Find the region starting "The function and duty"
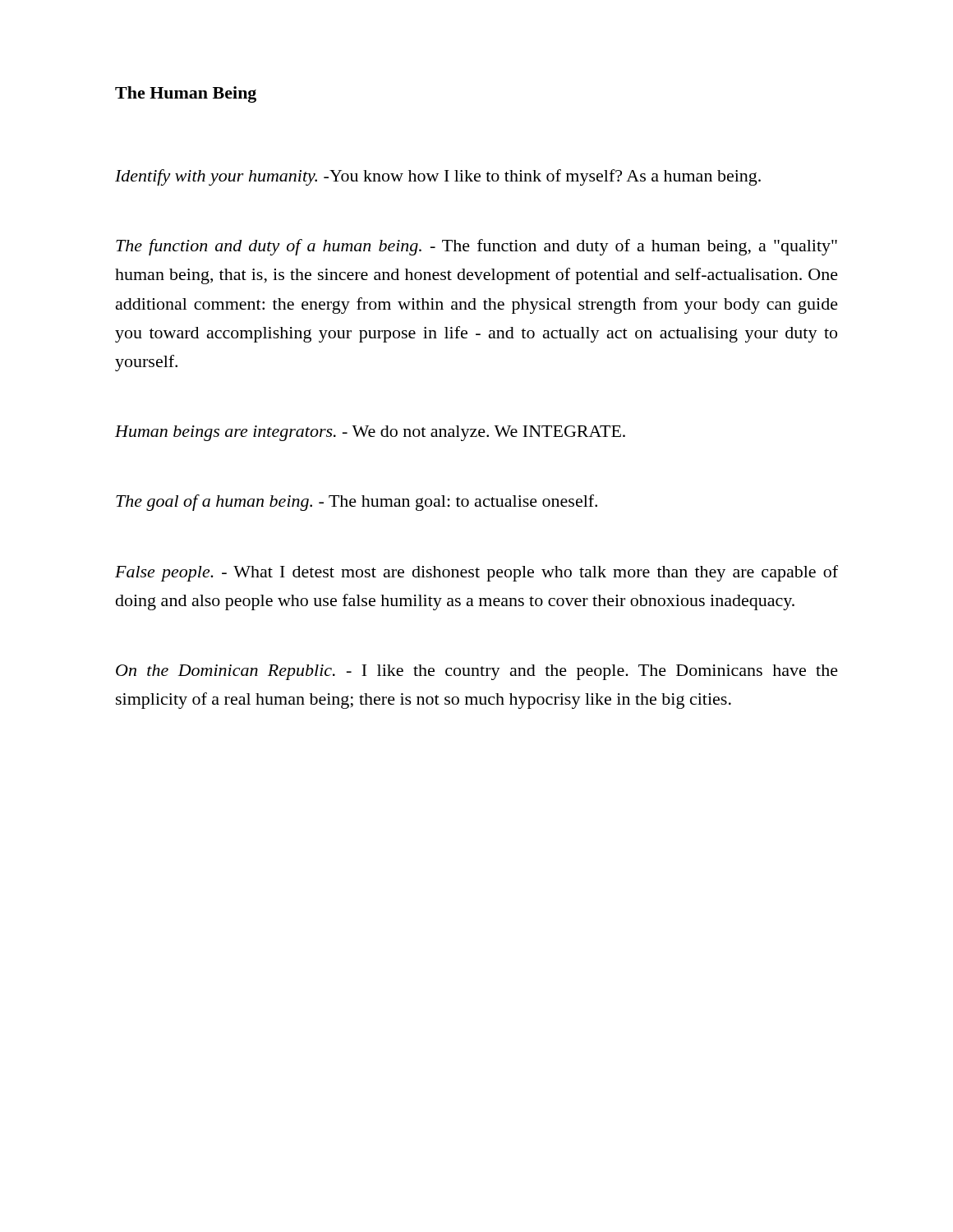The height and width of the screenshot is (1232, 953). (x=476, y=303)
